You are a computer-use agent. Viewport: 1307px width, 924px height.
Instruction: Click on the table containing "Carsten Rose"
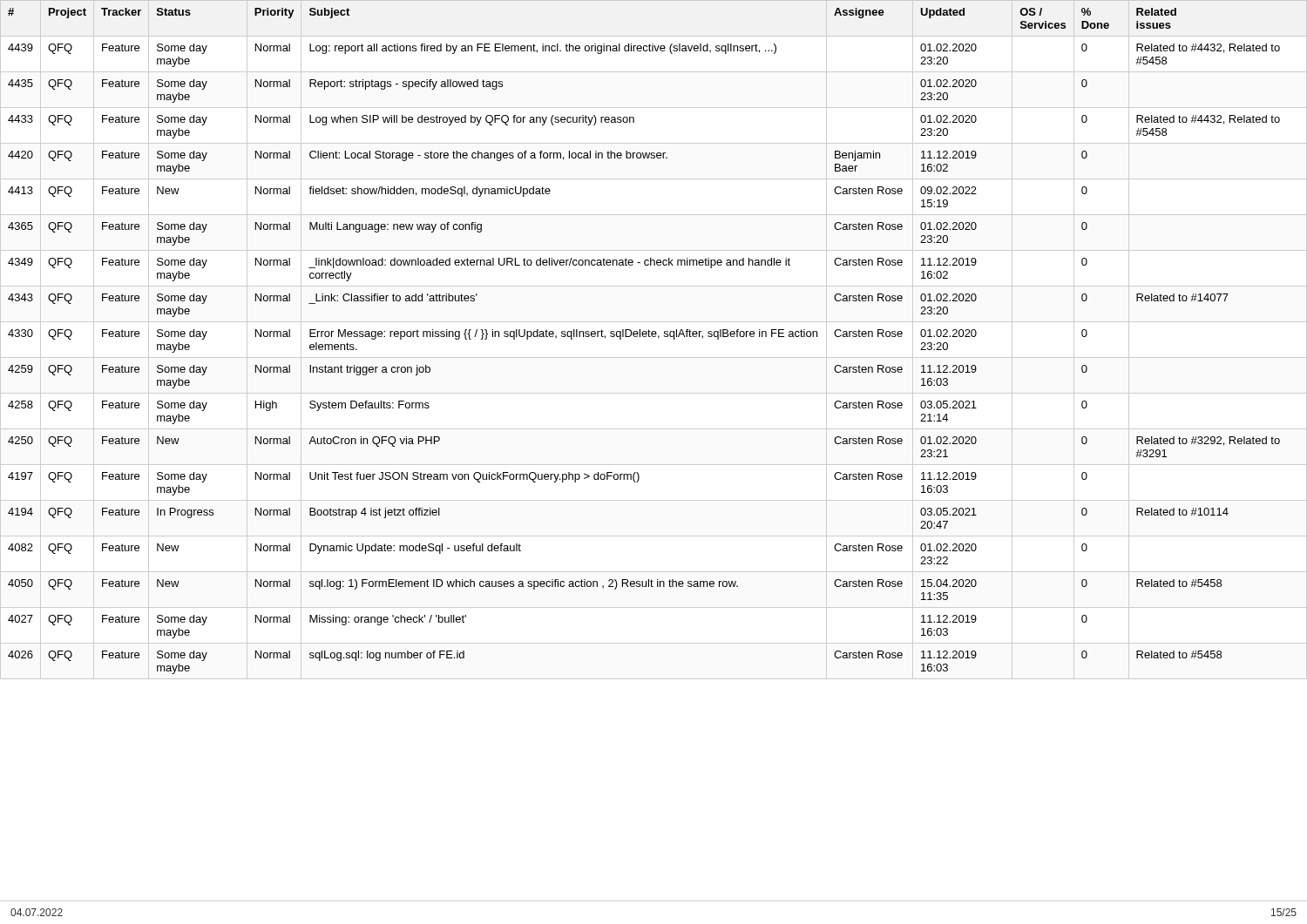point(654,340)
